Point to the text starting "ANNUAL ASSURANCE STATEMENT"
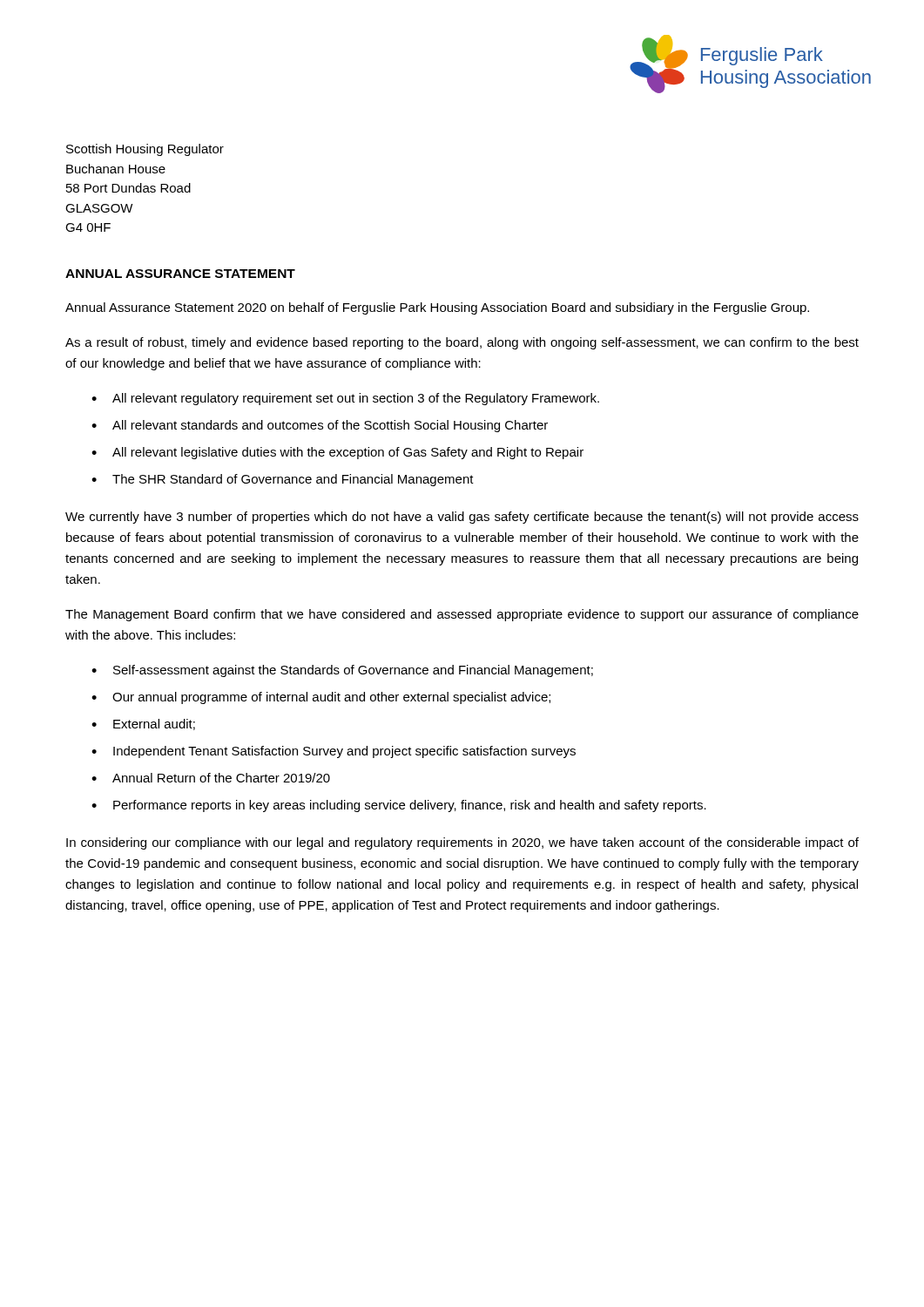 (x=180, y=273)
